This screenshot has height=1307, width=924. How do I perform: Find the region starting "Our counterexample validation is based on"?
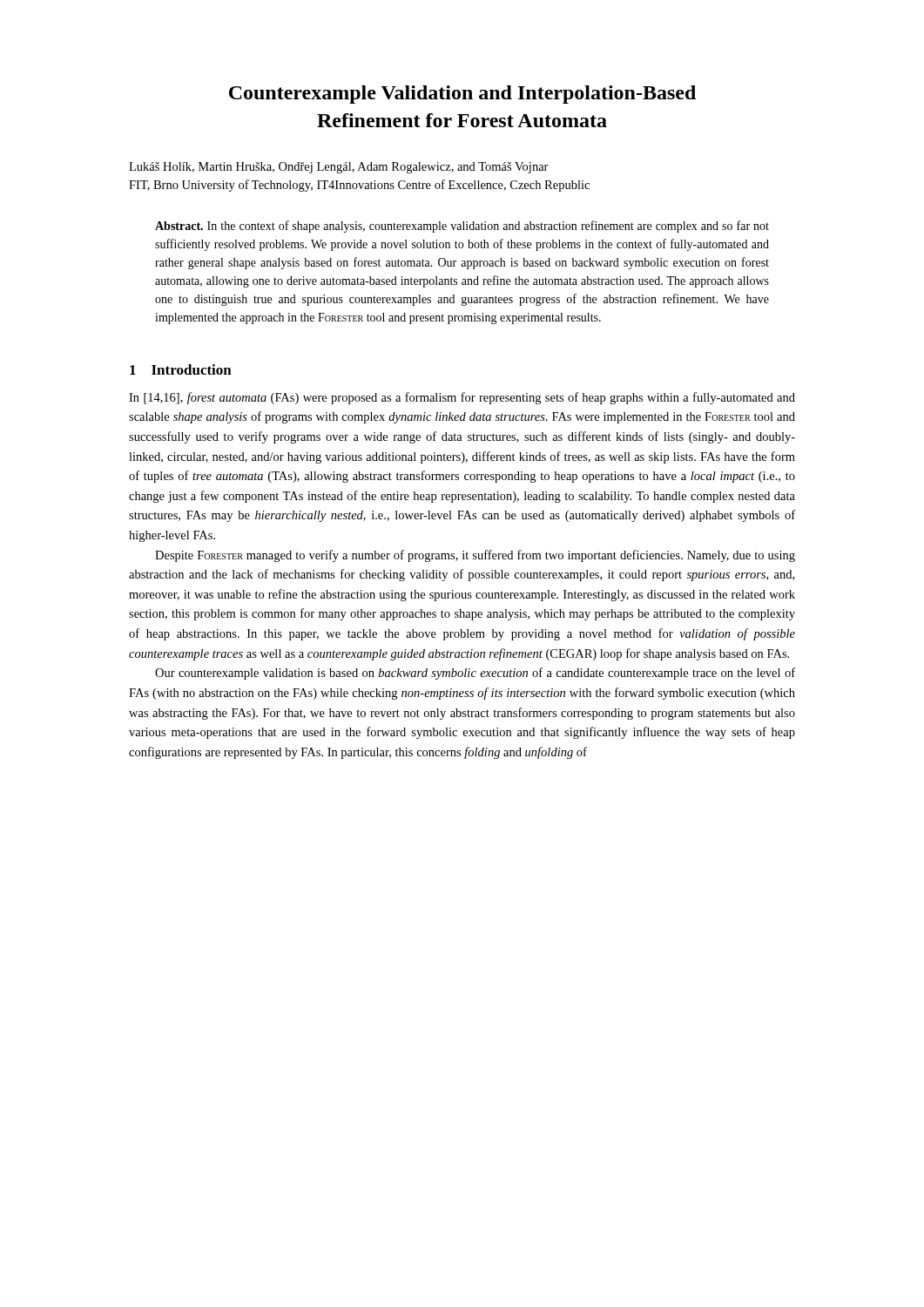[462, 713]
